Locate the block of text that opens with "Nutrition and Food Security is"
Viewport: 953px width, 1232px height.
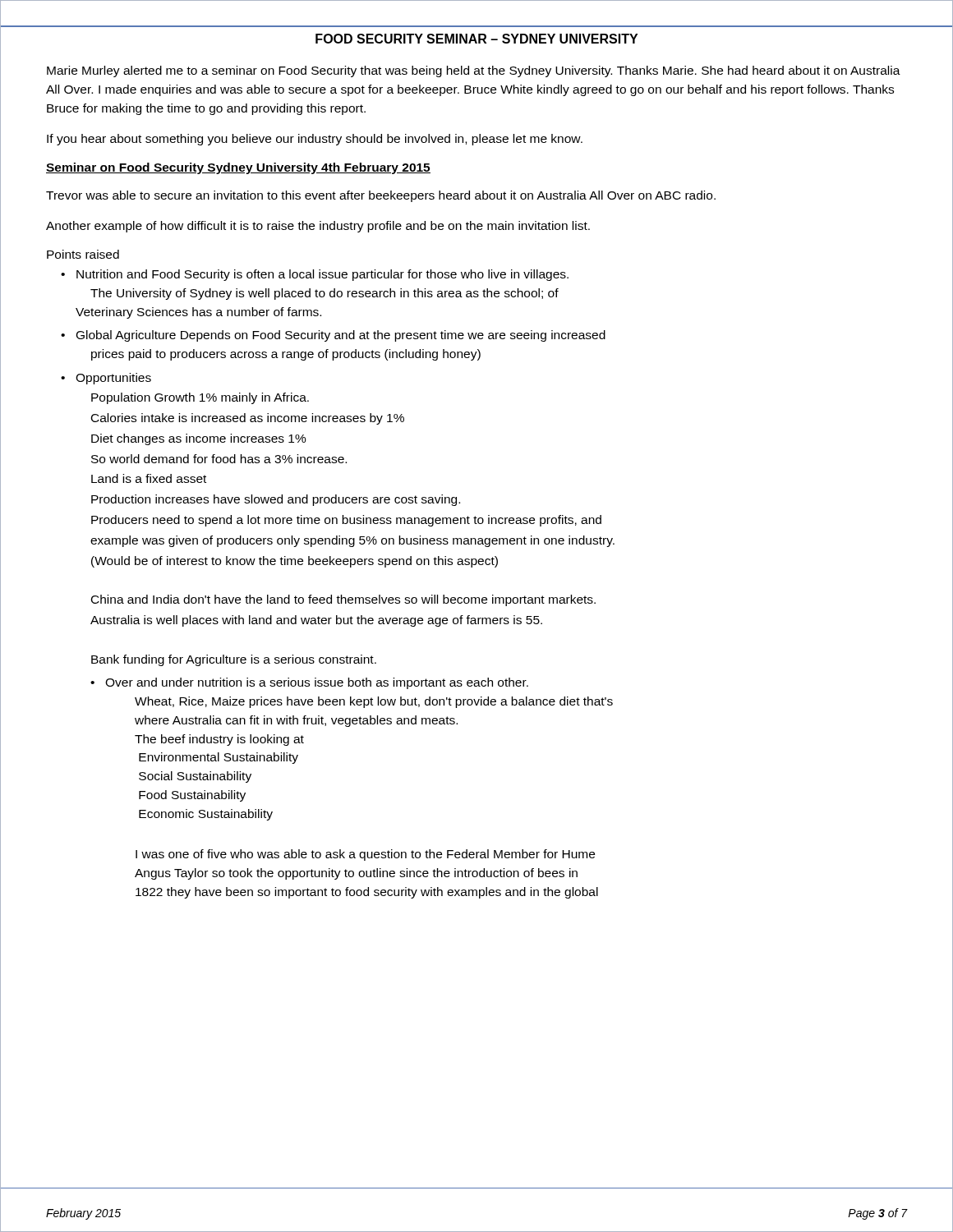point(323,292)
